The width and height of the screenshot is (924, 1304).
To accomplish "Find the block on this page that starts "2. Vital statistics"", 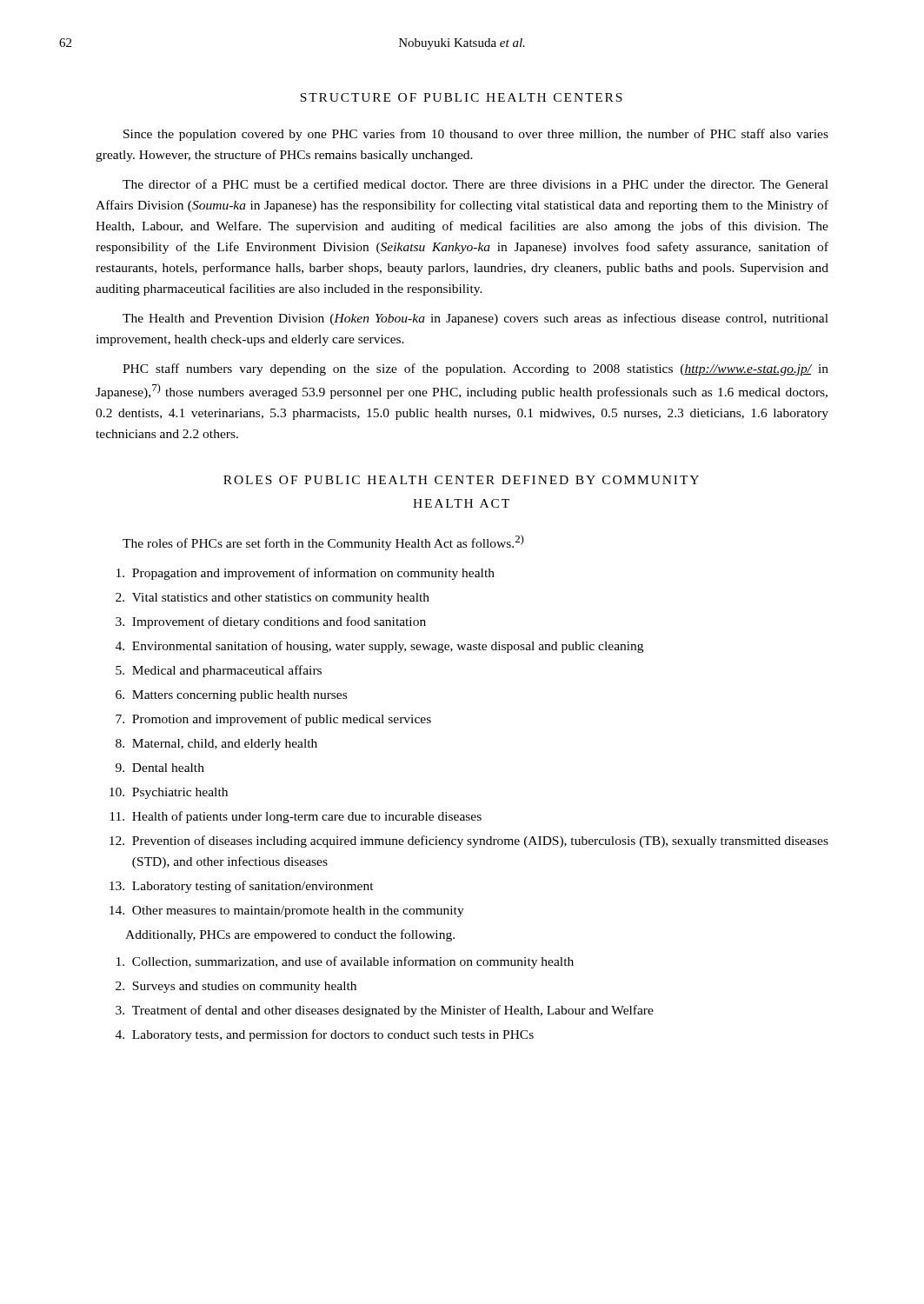I will [x=273, y=599].
